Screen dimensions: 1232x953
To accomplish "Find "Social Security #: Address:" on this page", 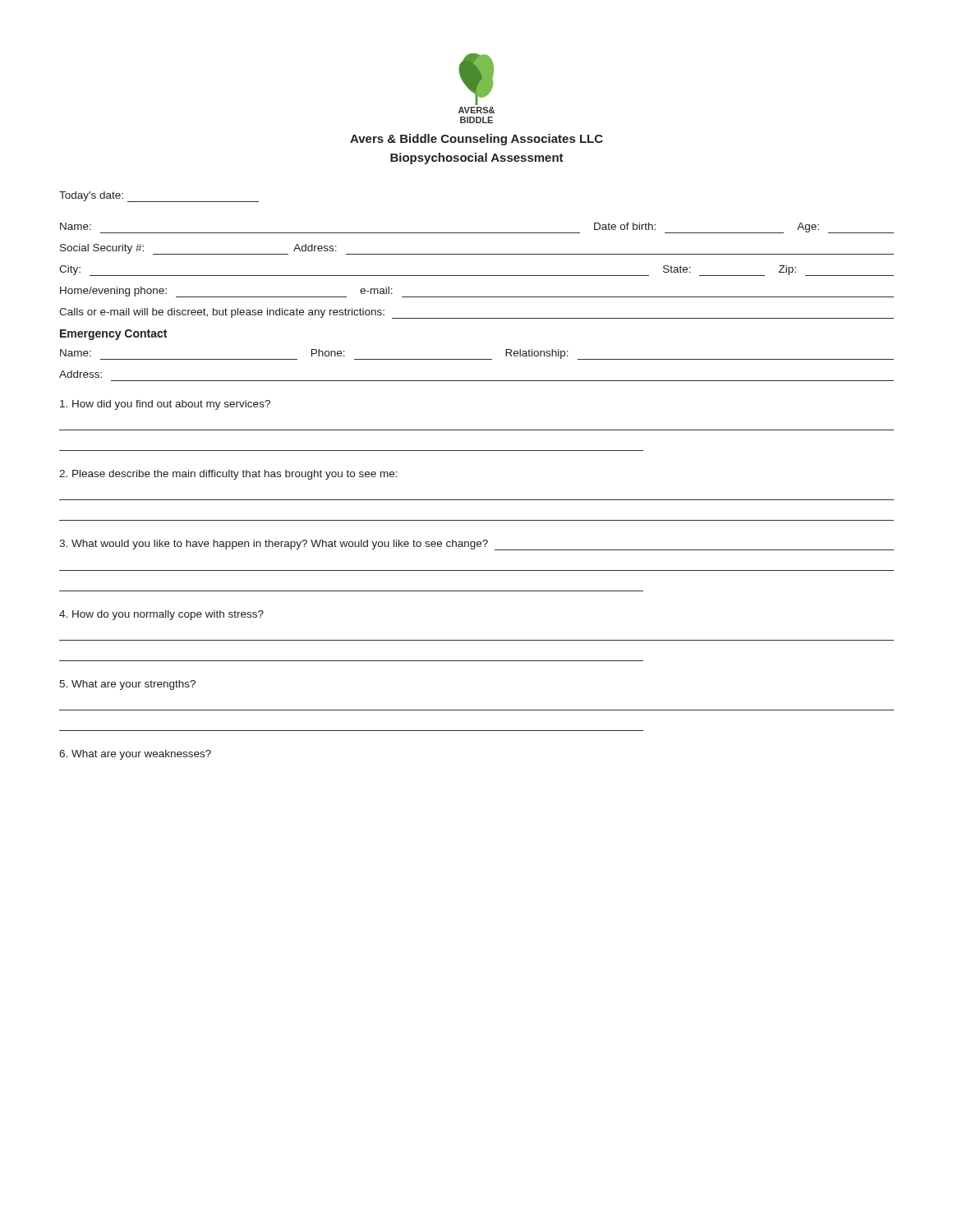I will pos(476,248).
